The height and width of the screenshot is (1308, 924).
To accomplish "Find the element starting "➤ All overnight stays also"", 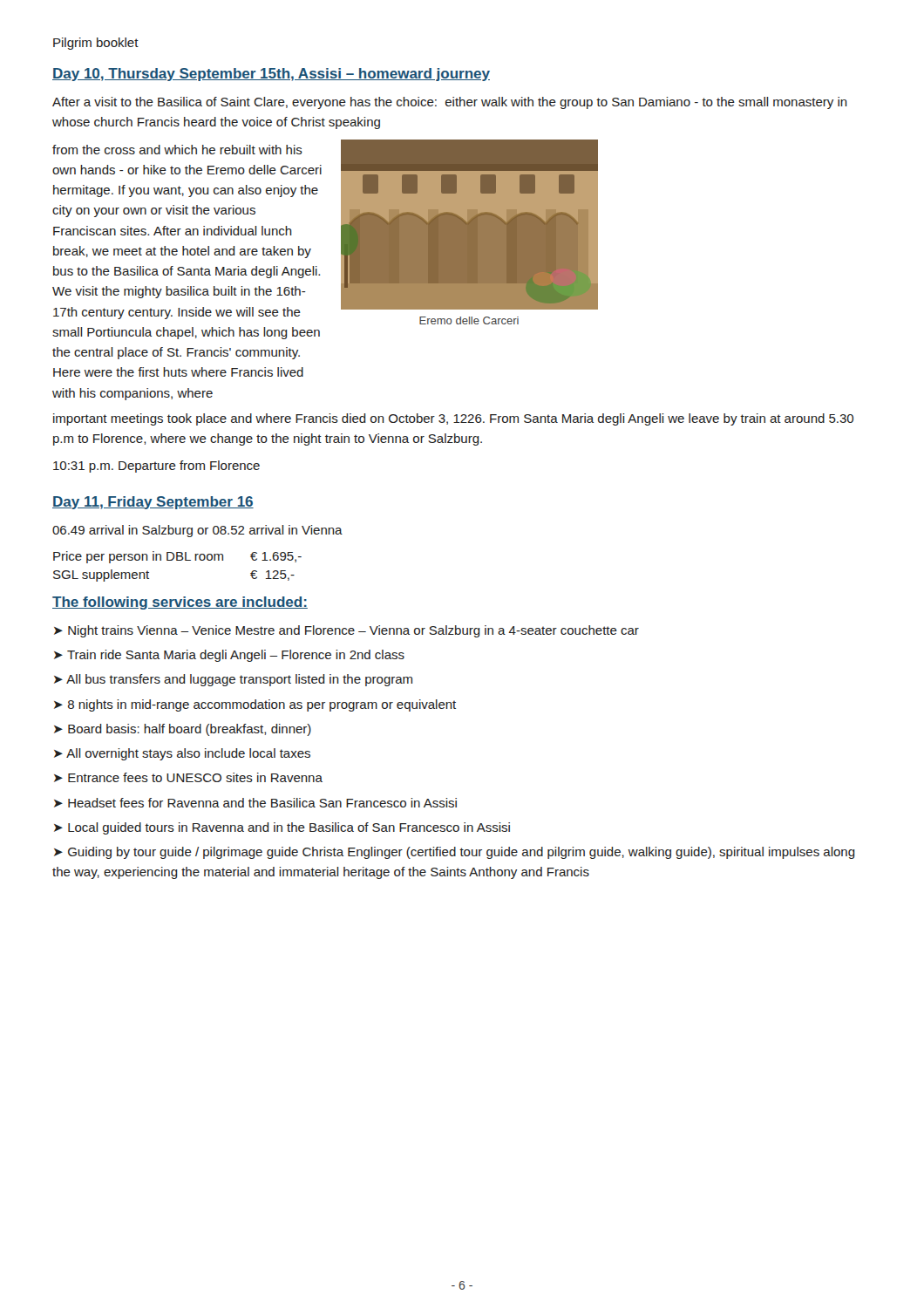I will click(x=182, y=753).
